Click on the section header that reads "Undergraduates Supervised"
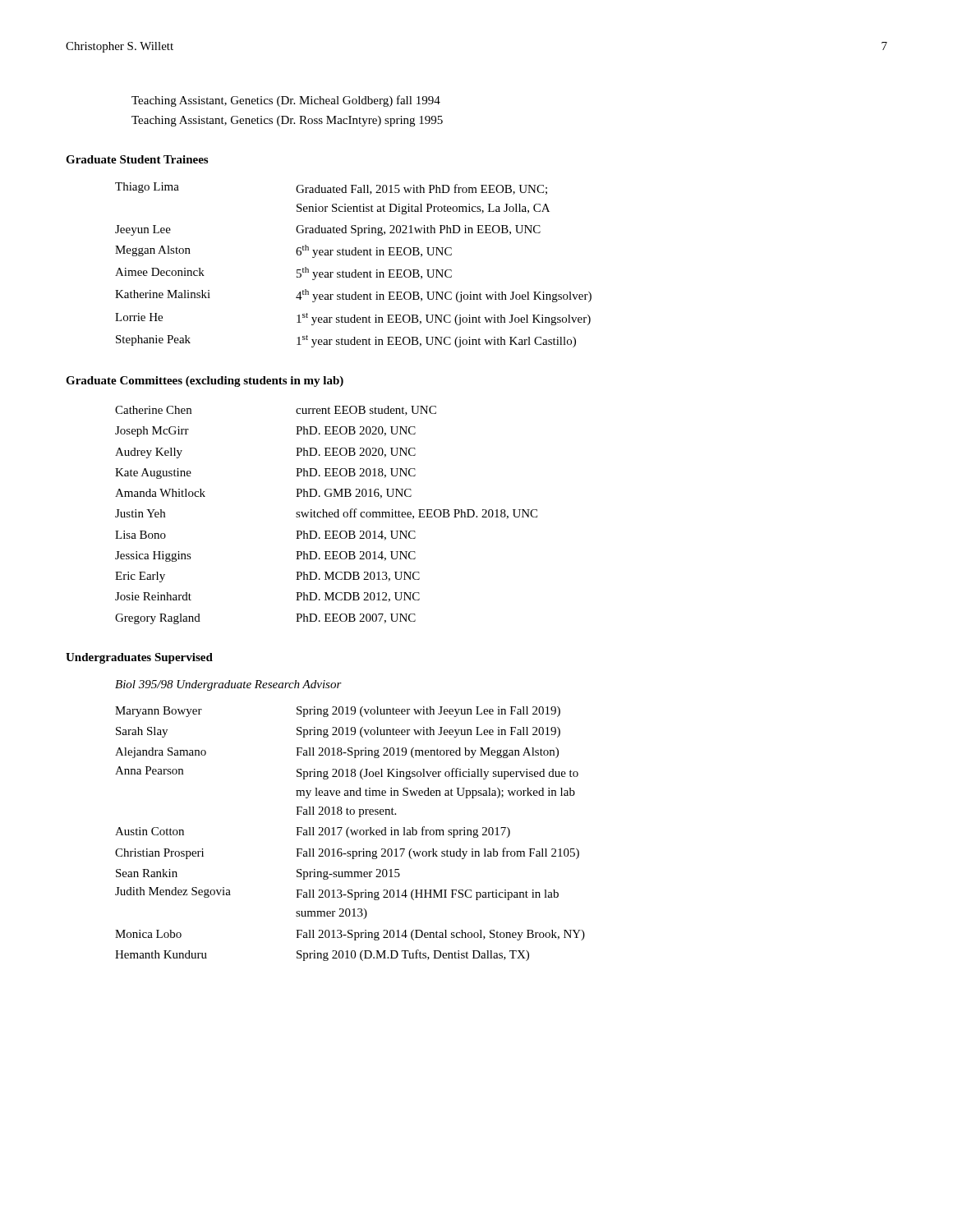Viewport: 953px width, 1232px height. pos(139,657)
